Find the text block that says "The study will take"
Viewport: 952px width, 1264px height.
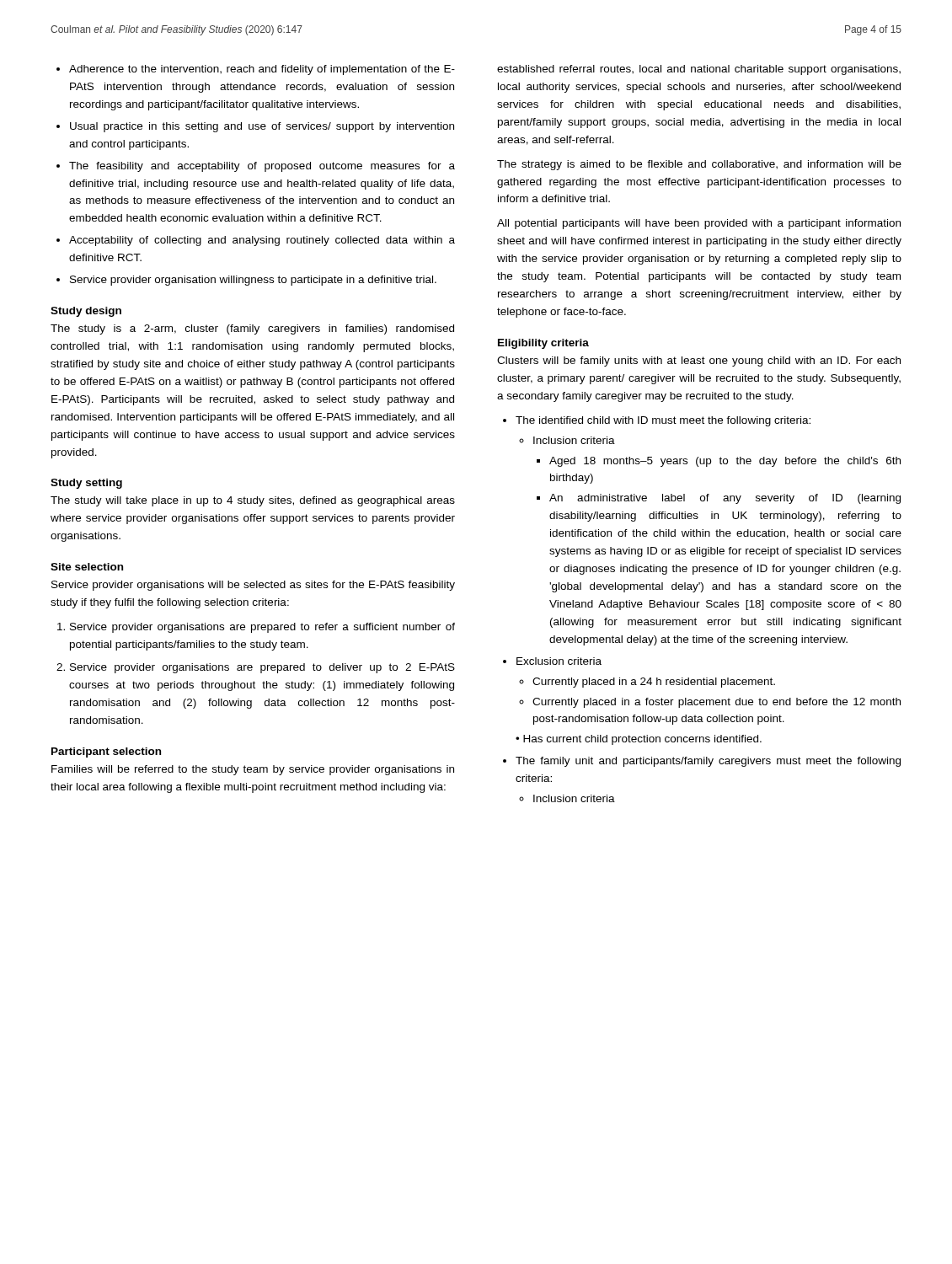(x=253, y=518)
